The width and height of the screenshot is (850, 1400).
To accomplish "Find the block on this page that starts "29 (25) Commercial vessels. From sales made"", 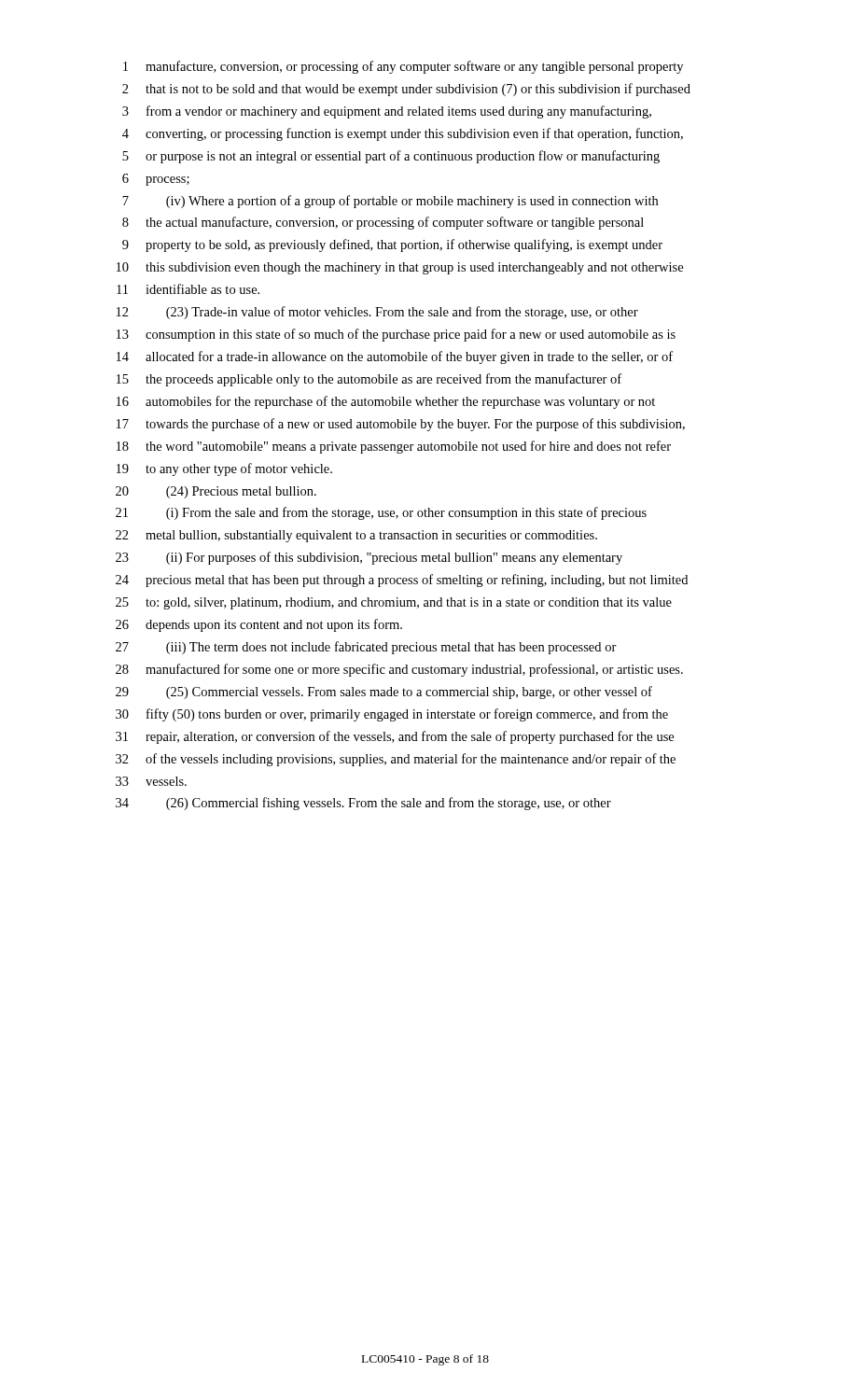I will (x=425, y=737).
